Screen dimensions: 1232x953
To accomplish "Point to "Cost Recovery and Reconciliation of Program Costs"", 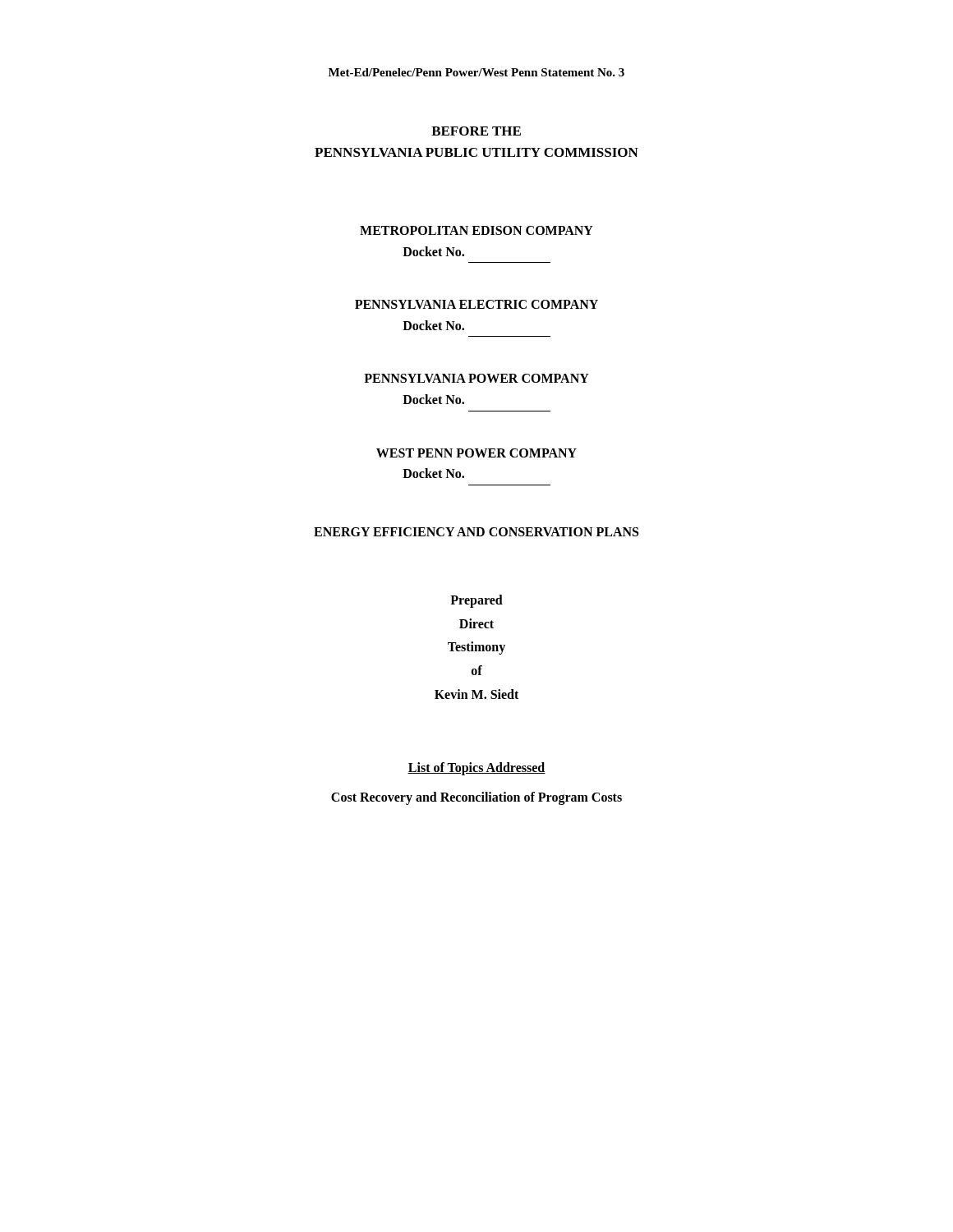I will (x=476, y=797).
